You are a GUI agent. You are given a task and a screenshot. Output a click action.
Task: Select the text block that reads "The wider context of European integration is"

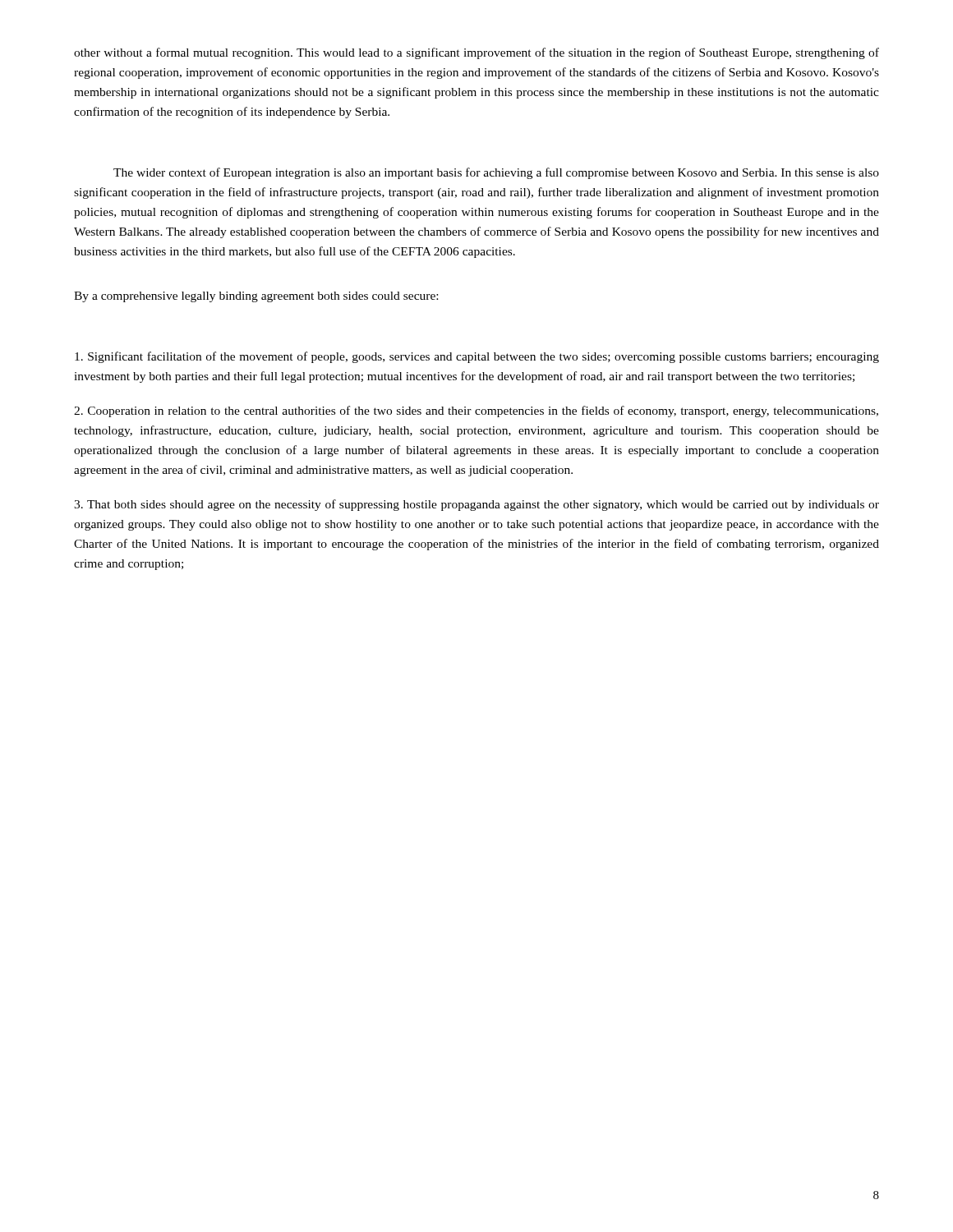click(x=476, y=212)
